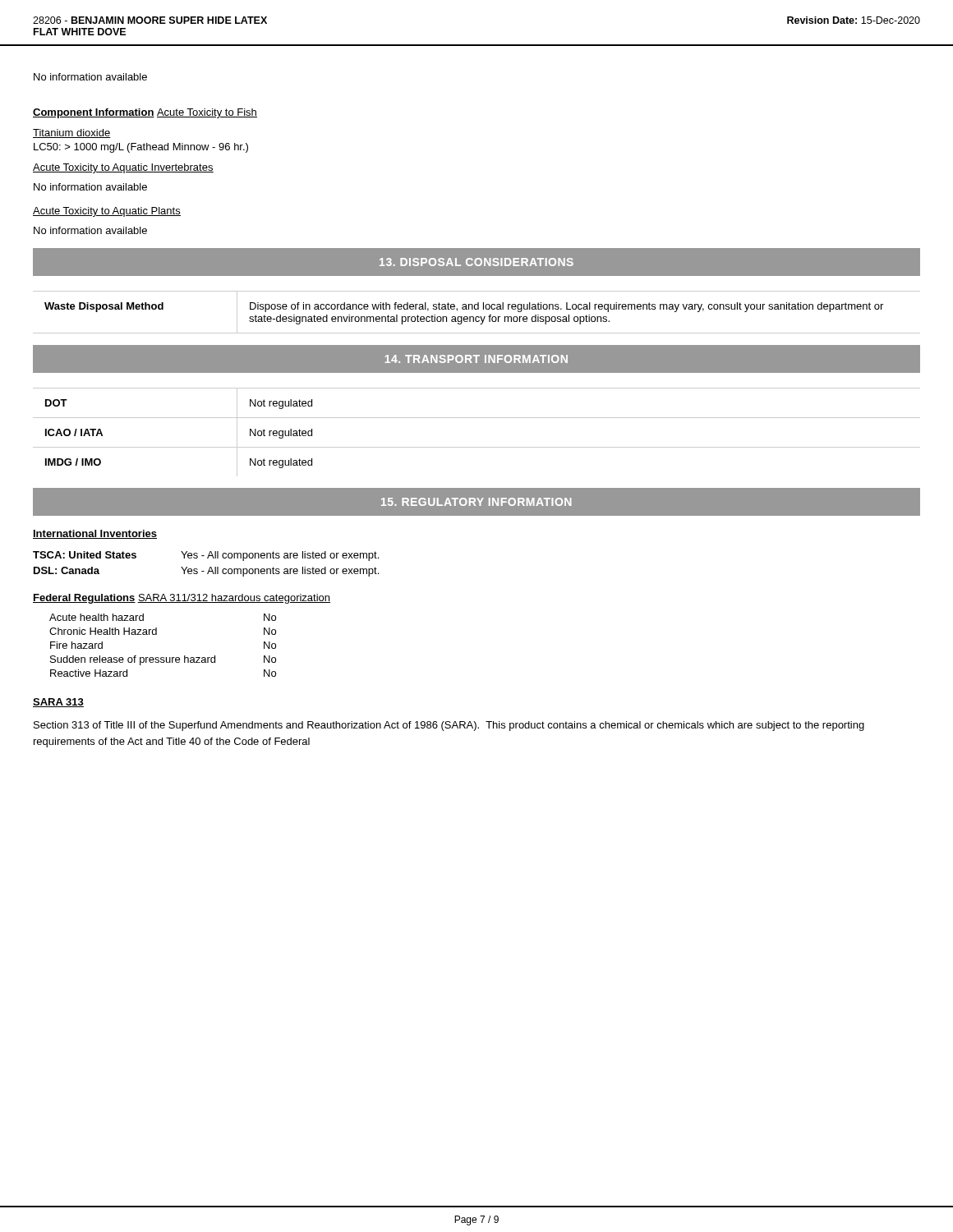Find "International Inventories" on this page
The image size is (953, 1232).
95,533
